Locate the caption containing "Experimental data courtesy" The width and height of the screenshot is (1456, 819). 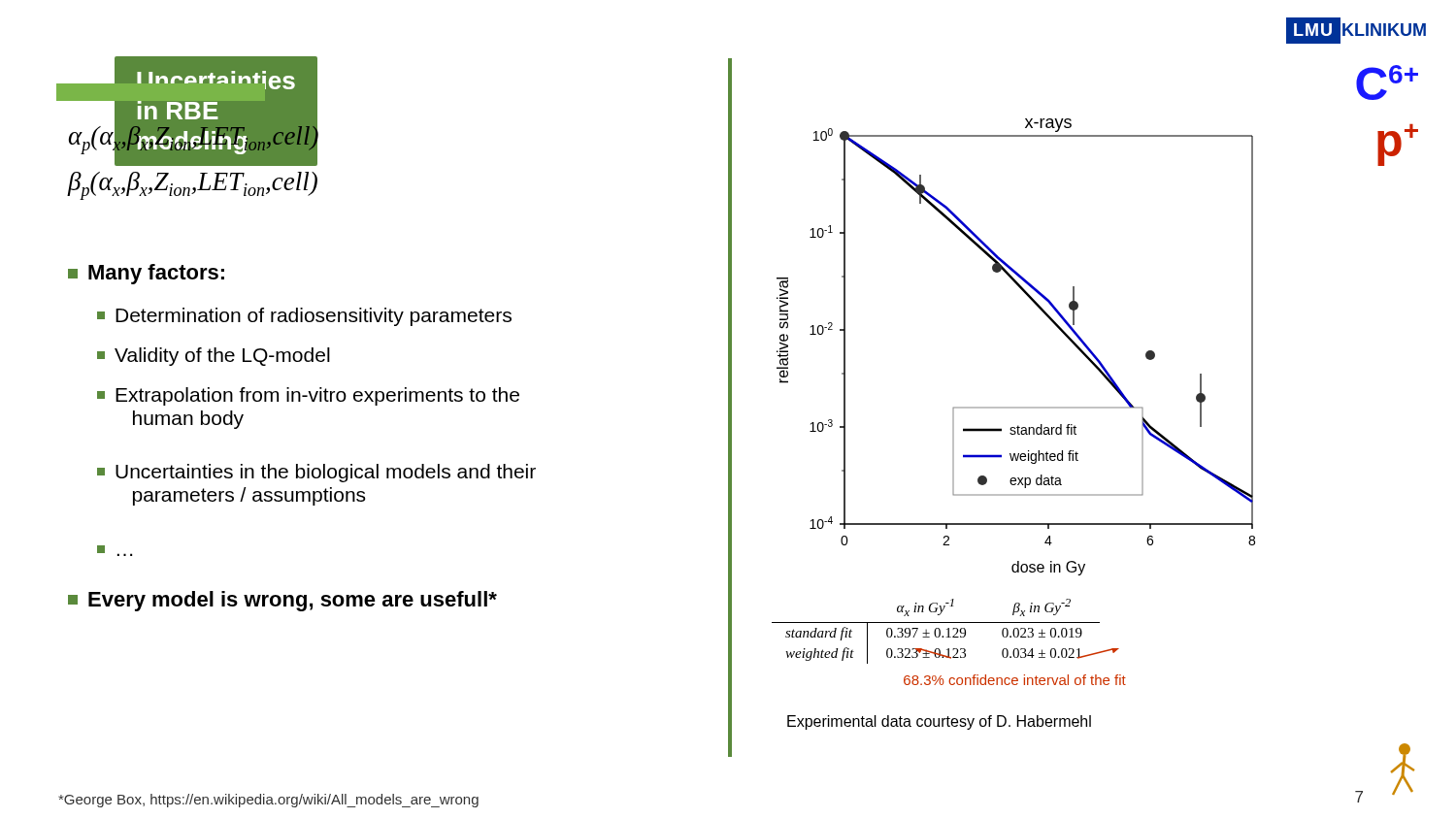pos(939,721)
